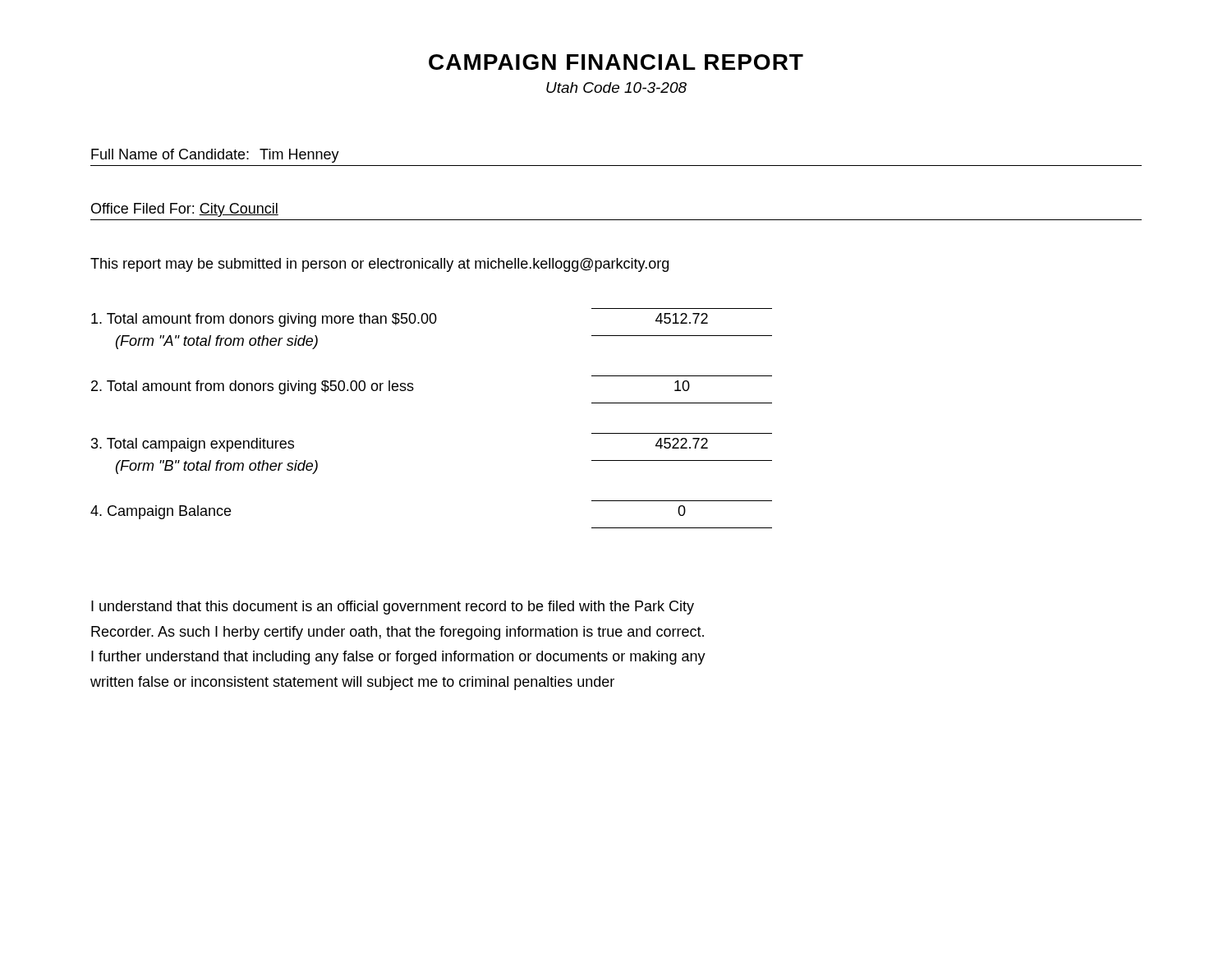
Task: Find "CAMPAIGN FINANCIAL REPORT Utah Code 10-3-208" on this page
Action: pos(616,73)
